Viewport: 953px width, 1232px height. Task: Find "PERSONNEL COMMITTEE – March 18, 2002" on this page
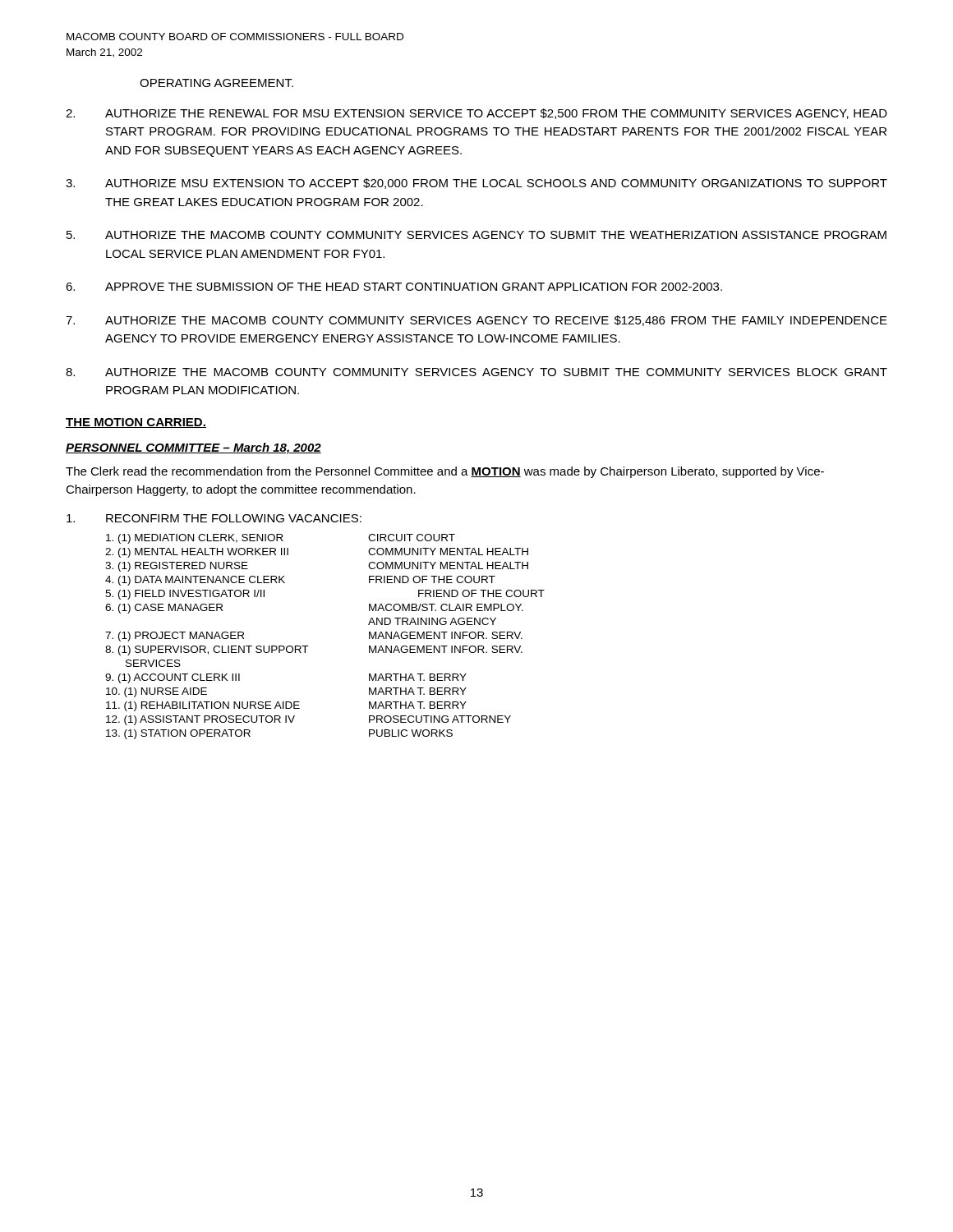coord(193,447)
